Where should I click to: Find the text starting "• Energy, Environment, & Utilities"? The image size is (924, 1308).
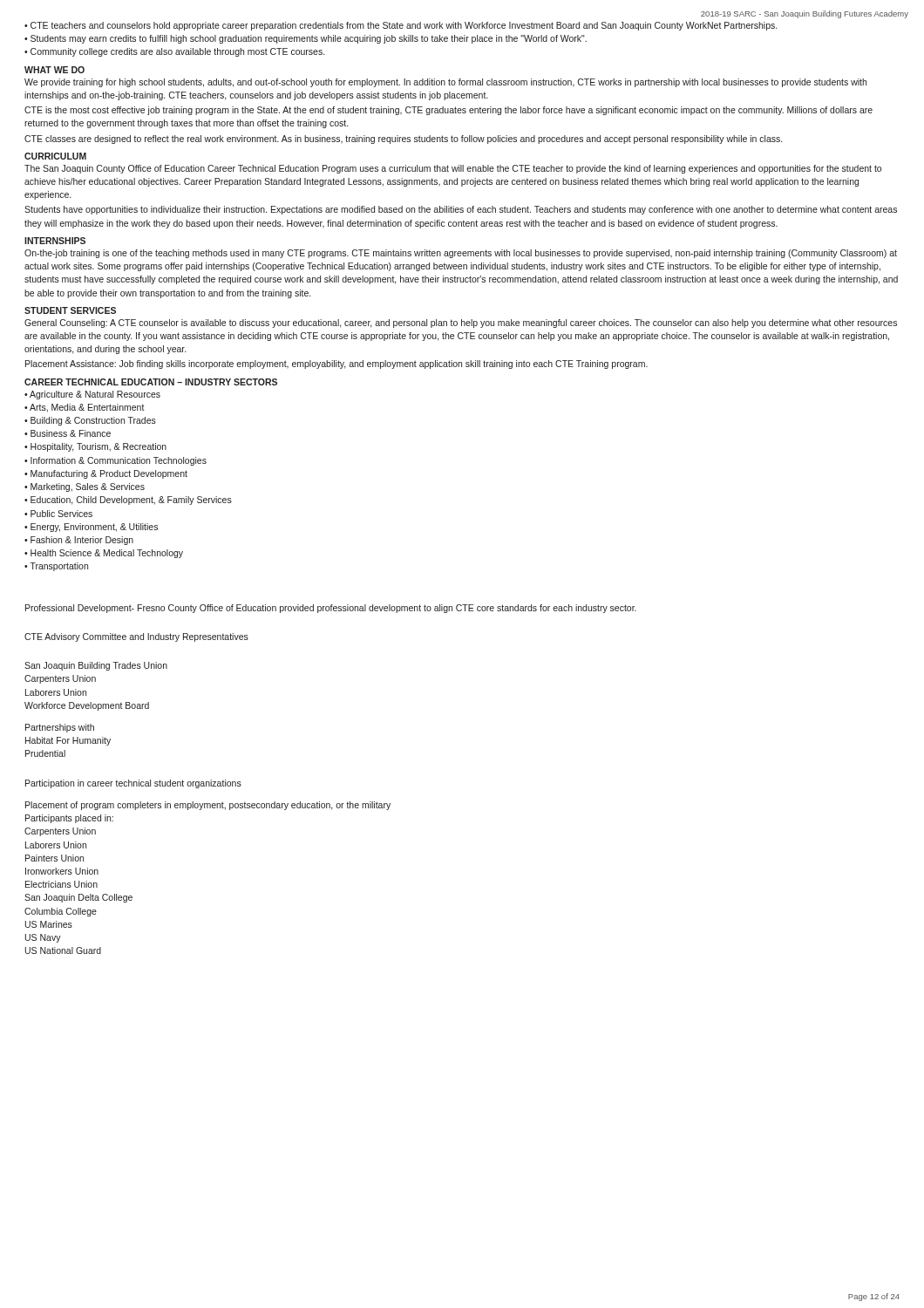pyautogui.click(x=91, y=526)
